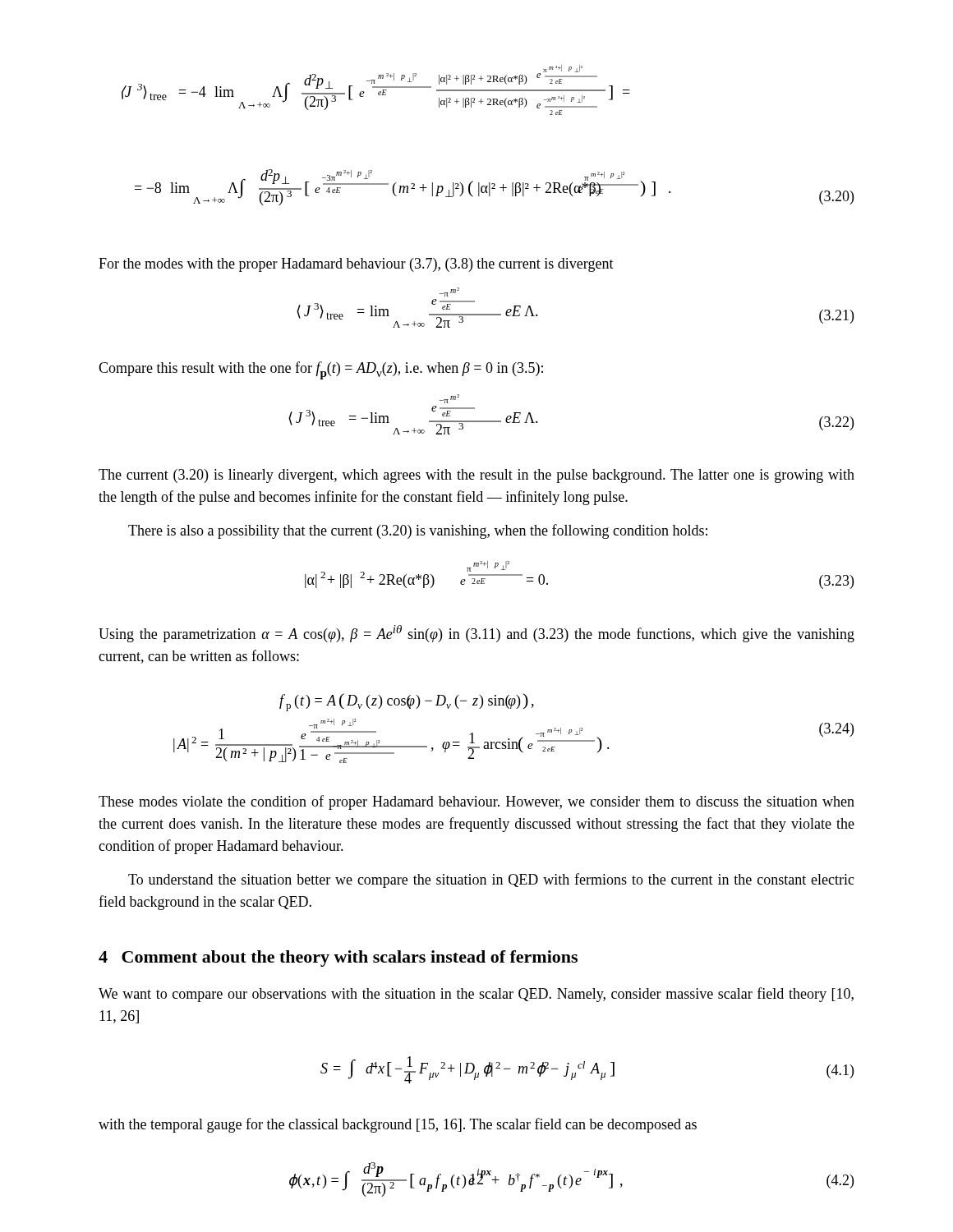Click the passage that begins "with the temporal"
This screenshot has height=1232, width=953.
(398, 1125)
